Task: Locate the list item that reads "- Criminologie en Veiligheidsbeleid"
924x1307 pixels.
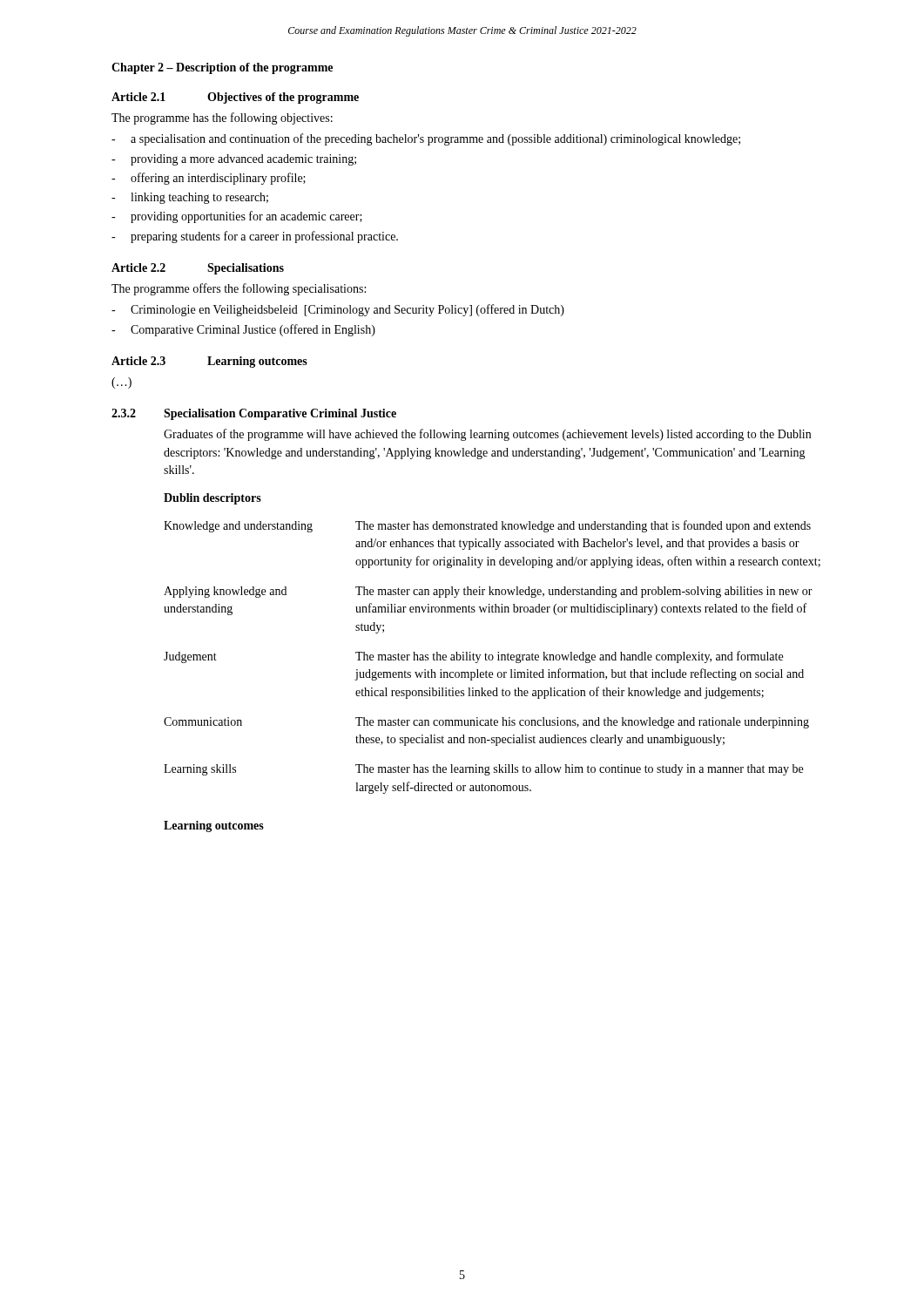Action: click(338, 311)
